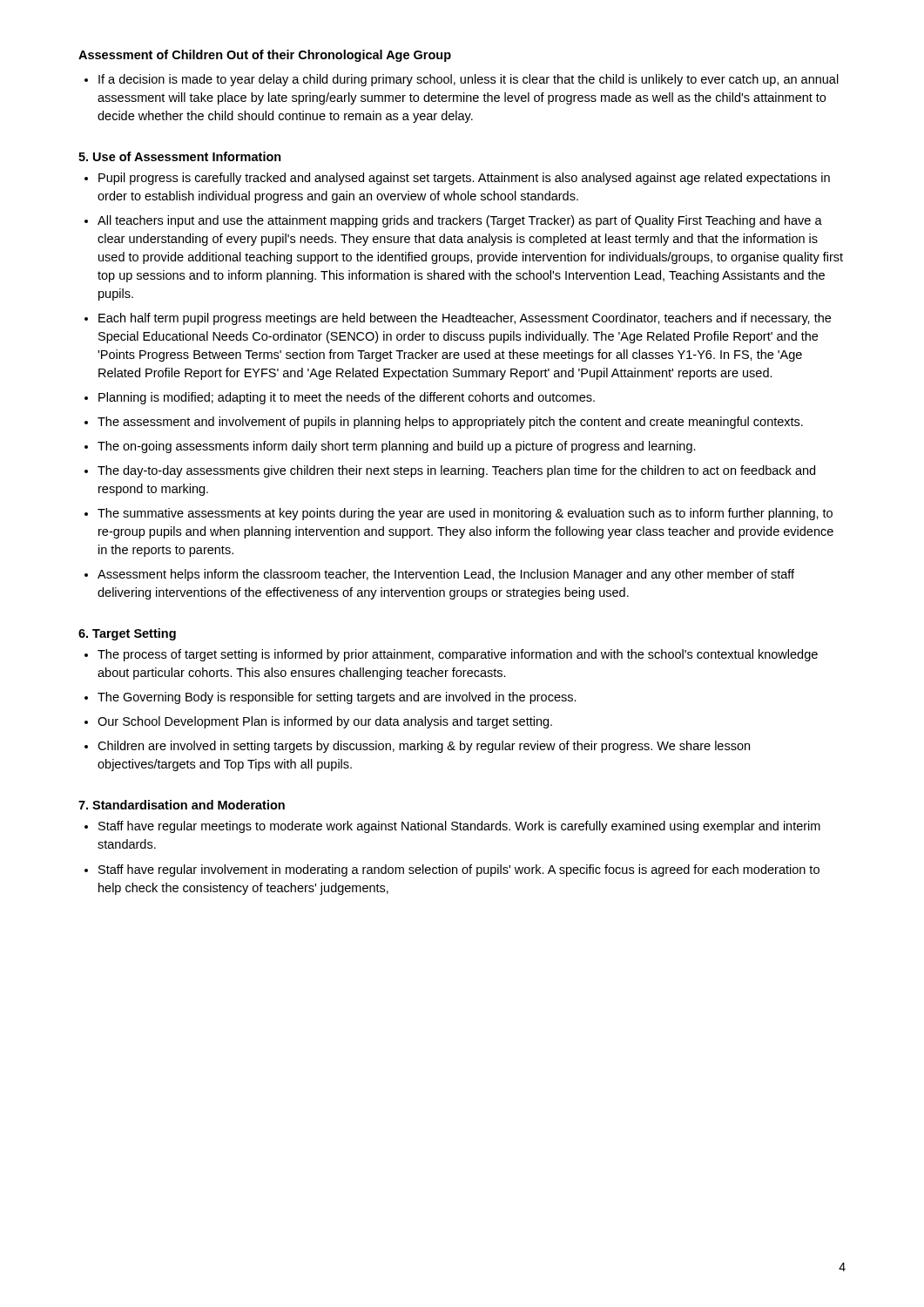Find "7. Standardisation and Moderation" on this page
The height and width of the screenshot is (1307, 924).
182,806
